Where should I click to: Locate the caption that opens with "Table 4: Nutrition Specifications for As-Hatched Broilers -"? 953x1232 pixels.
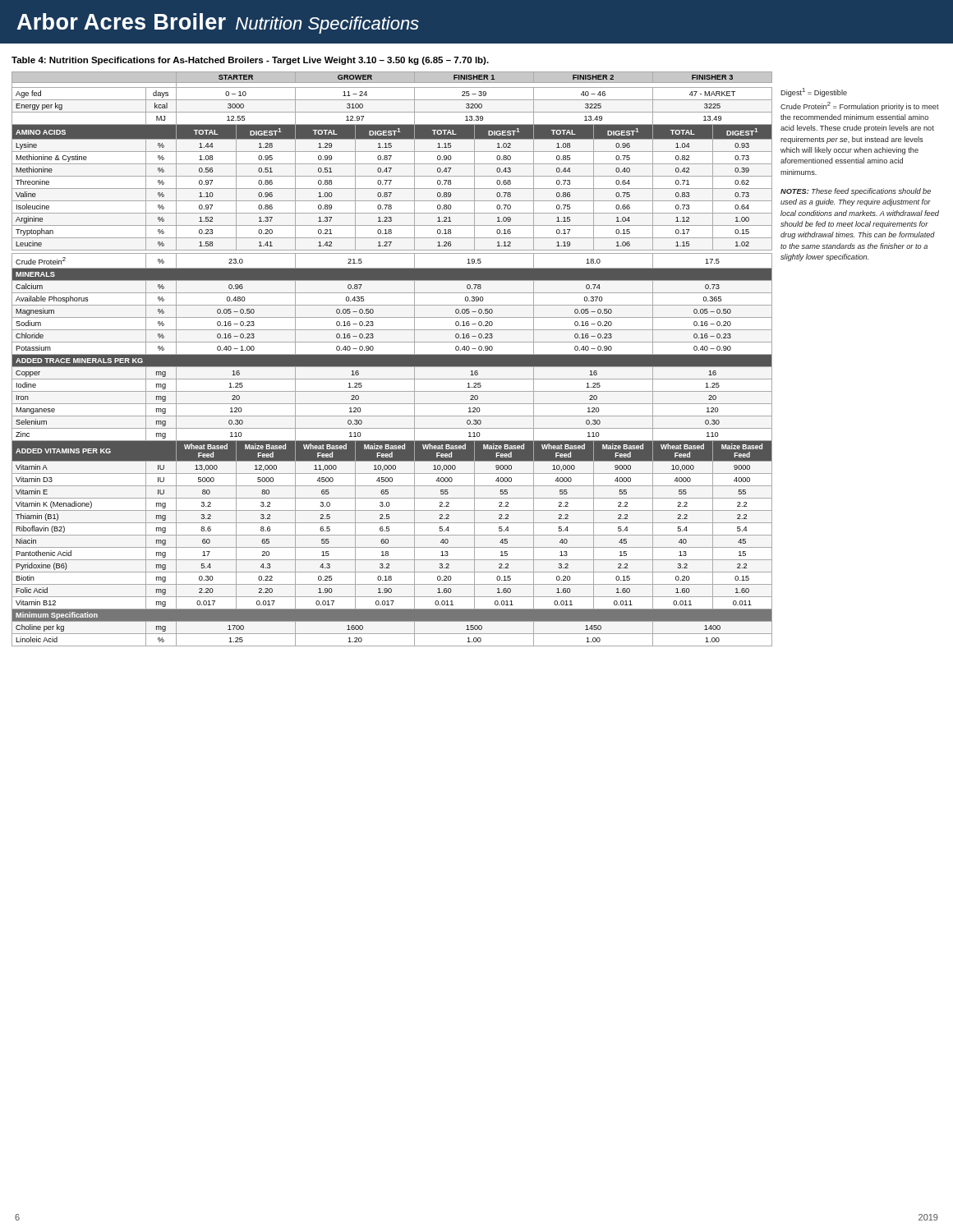tap(250, 60)
